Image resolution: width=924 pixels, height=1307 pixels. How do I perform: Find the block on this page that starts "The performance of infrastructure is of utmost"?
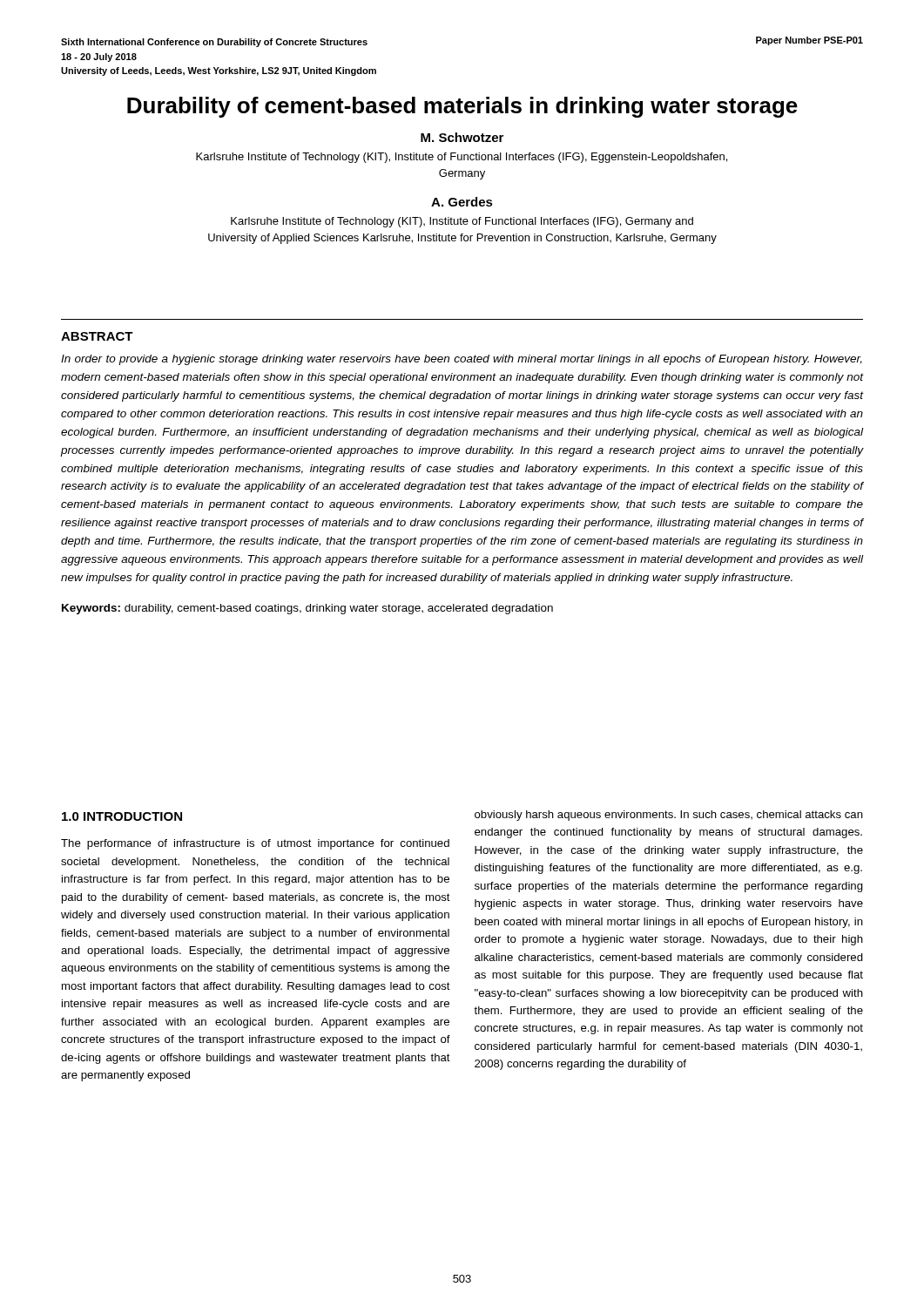[x=255, y=959]
